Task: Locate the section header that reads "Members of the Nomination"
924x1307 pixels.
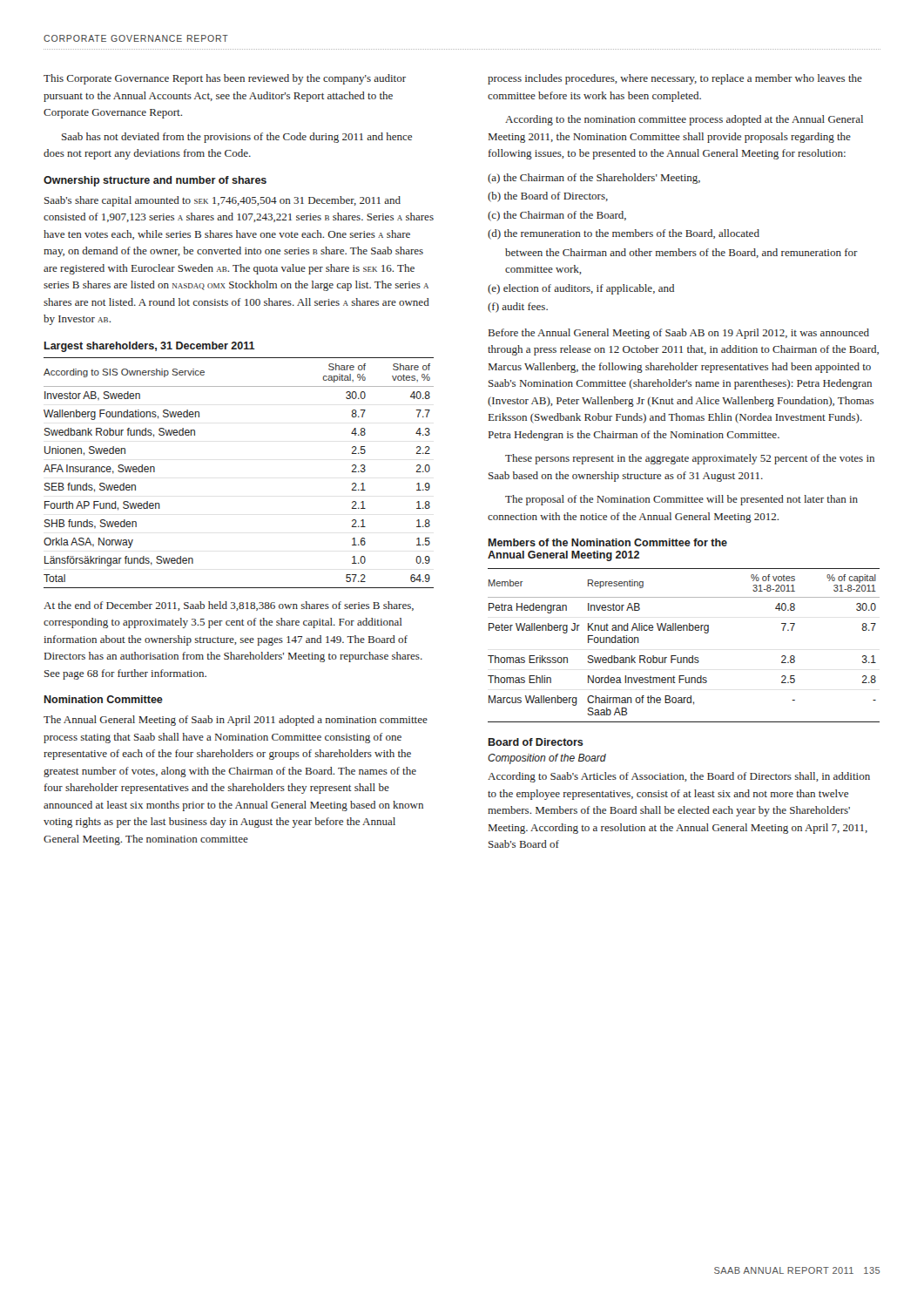Action: click(607, 549)
